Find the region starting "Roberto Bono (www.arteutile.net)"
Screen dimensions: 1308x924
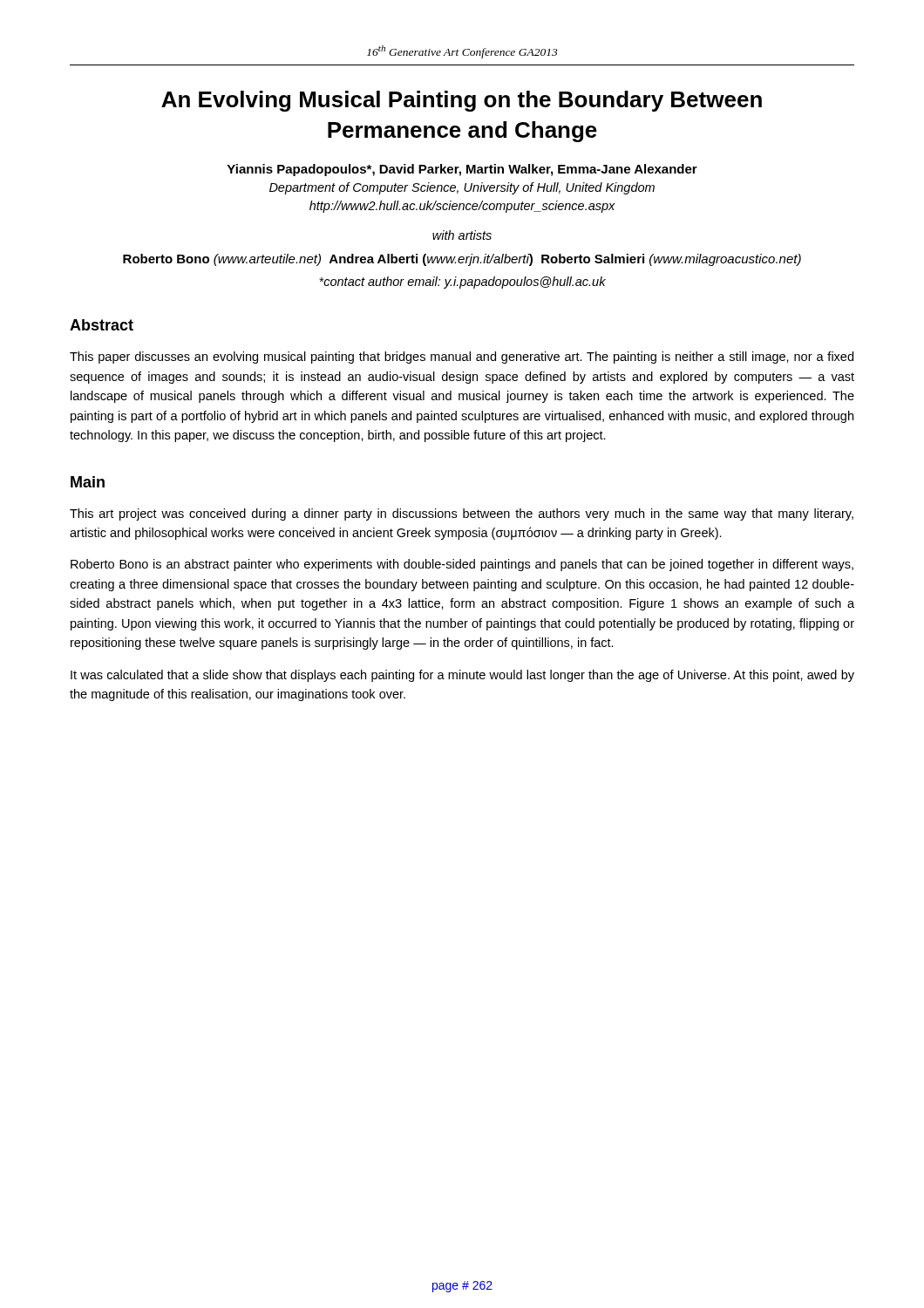tap(462, 259)
